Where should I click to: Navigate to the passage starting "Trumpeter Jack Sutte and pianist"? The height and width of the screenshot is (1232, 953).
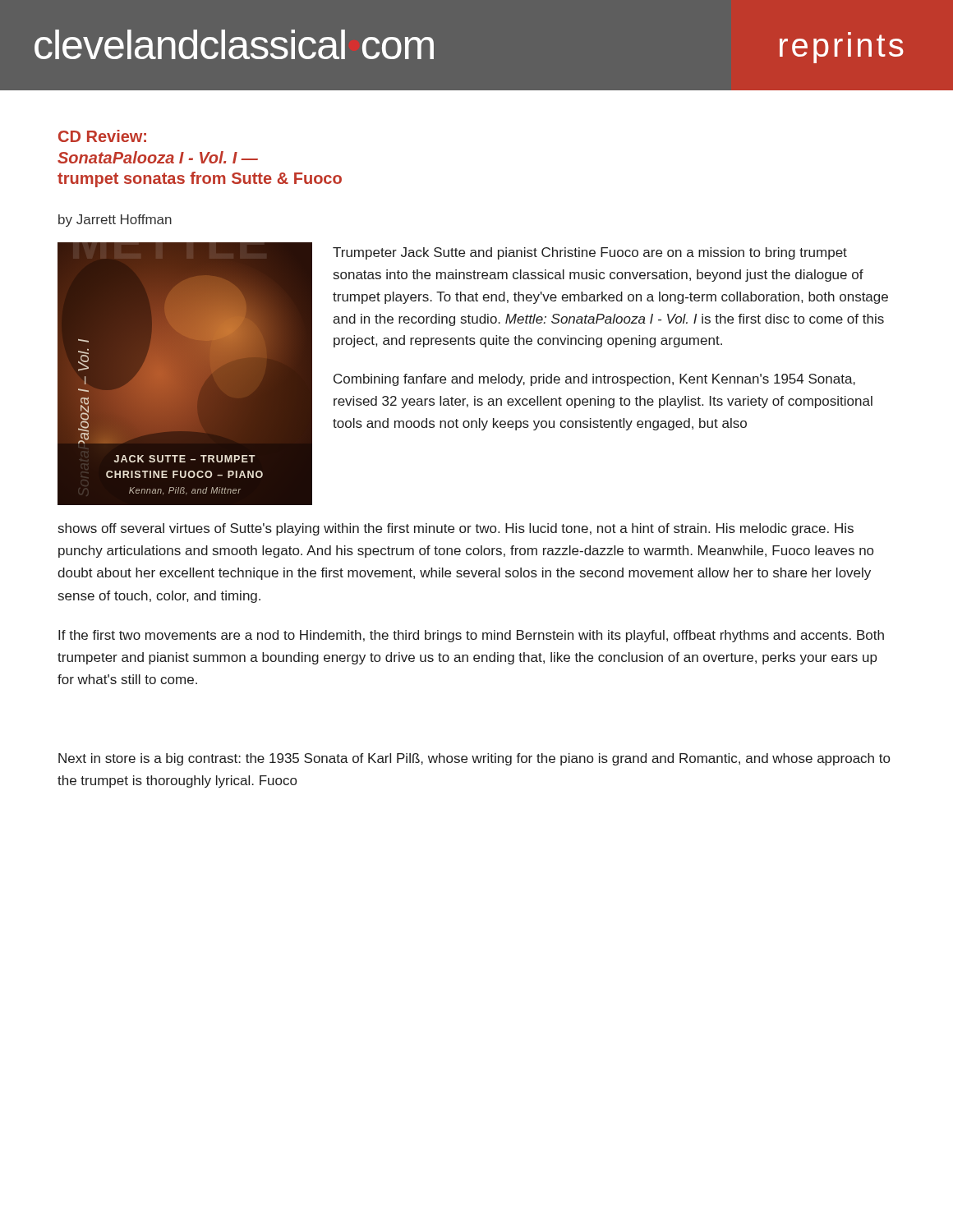coord(614,339)
